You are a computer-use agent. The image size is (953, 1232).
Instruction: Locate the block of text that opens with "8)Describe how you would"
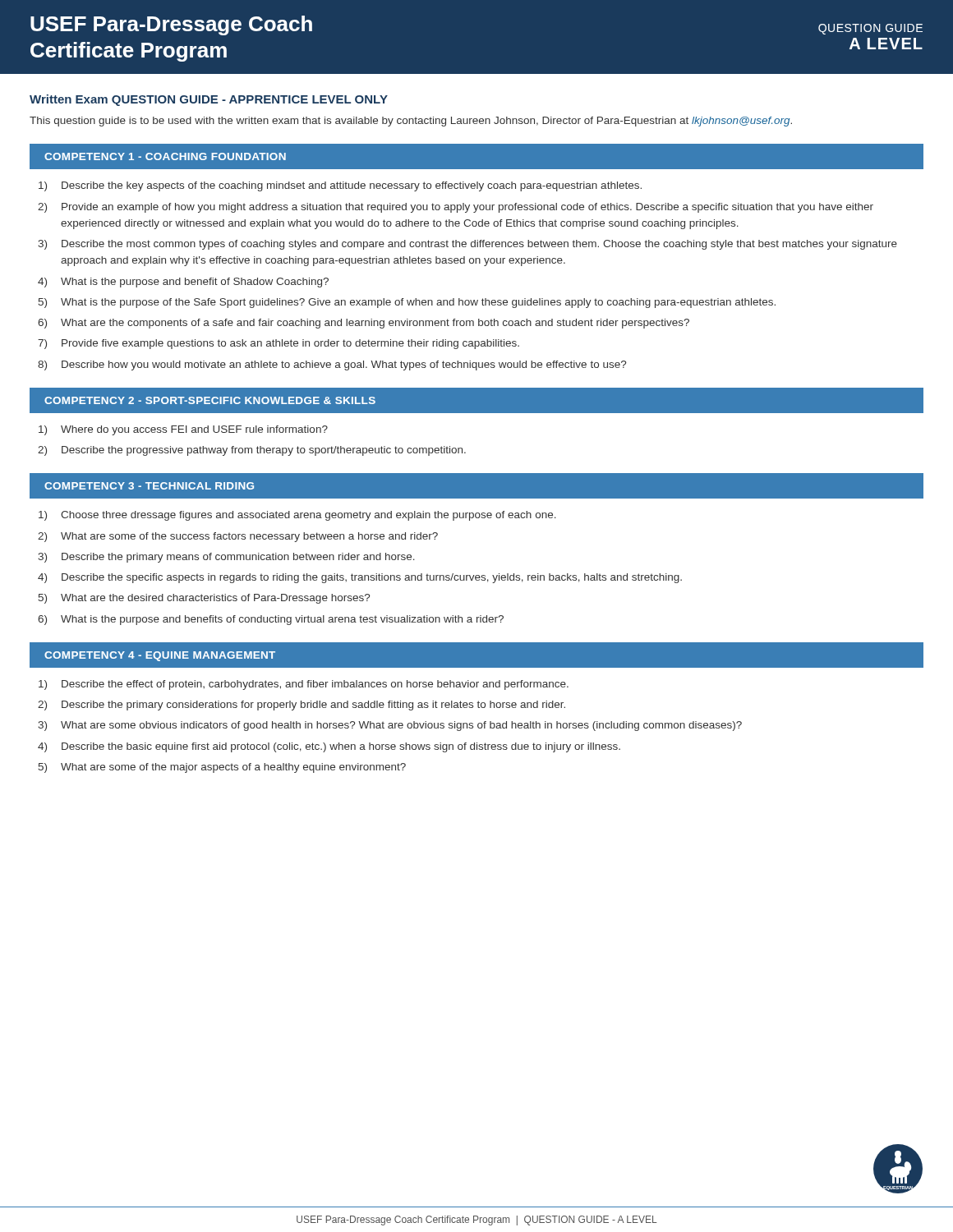481,364
